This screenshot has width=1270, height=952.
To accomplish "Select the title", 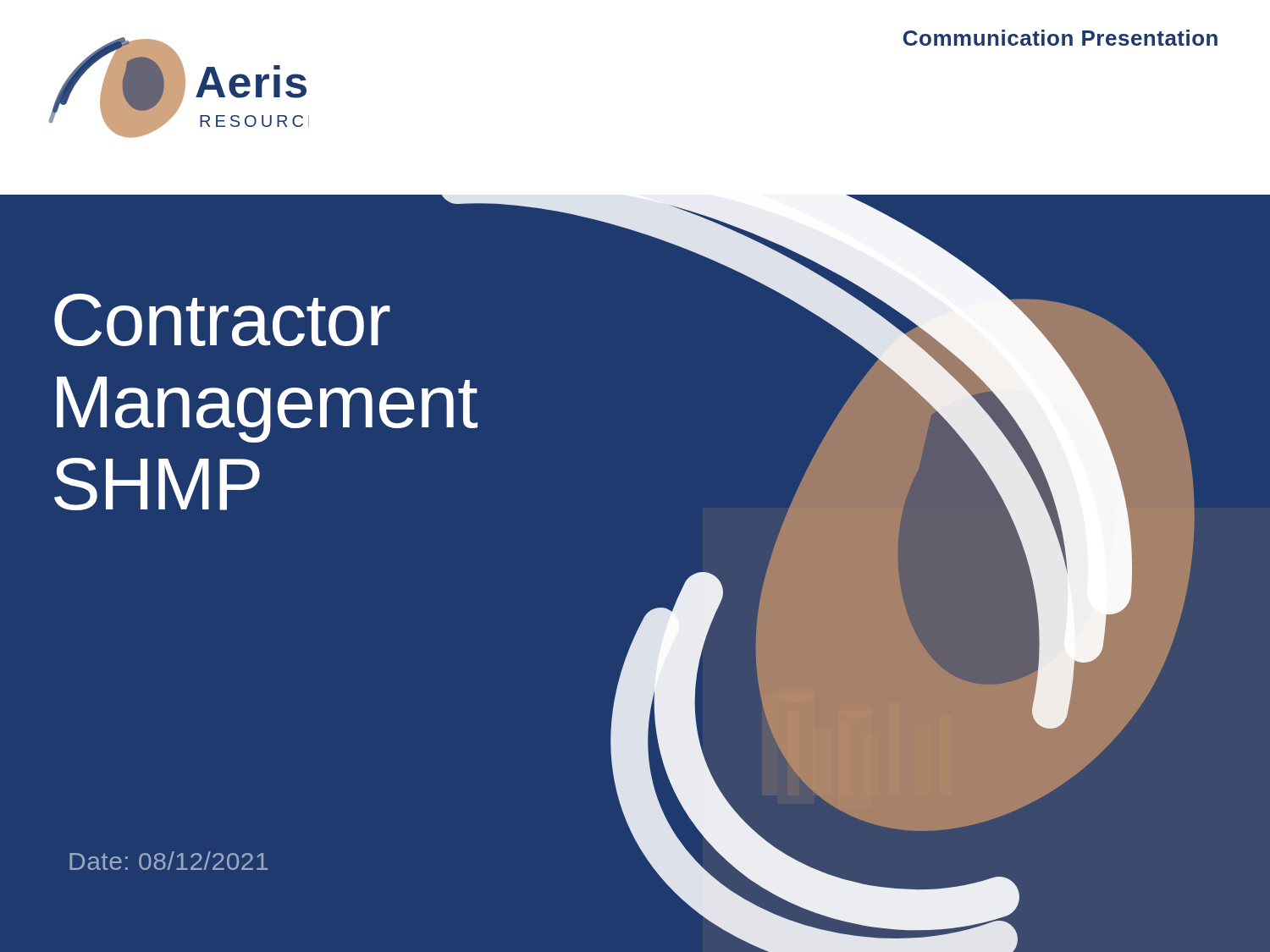I will point(264,402).
